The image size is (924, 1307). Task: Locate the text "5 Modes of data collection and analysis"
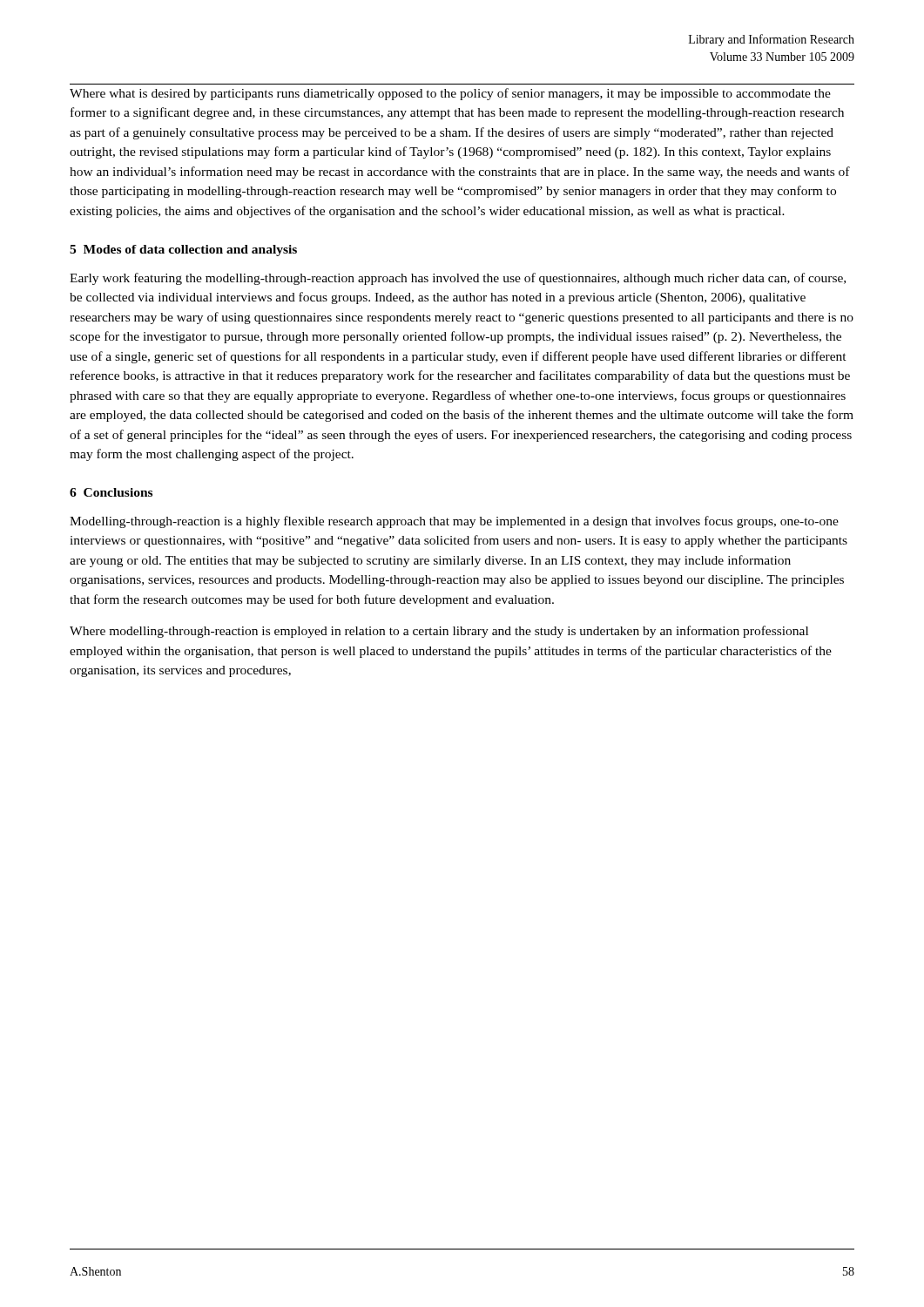click(x=183, y=249)
